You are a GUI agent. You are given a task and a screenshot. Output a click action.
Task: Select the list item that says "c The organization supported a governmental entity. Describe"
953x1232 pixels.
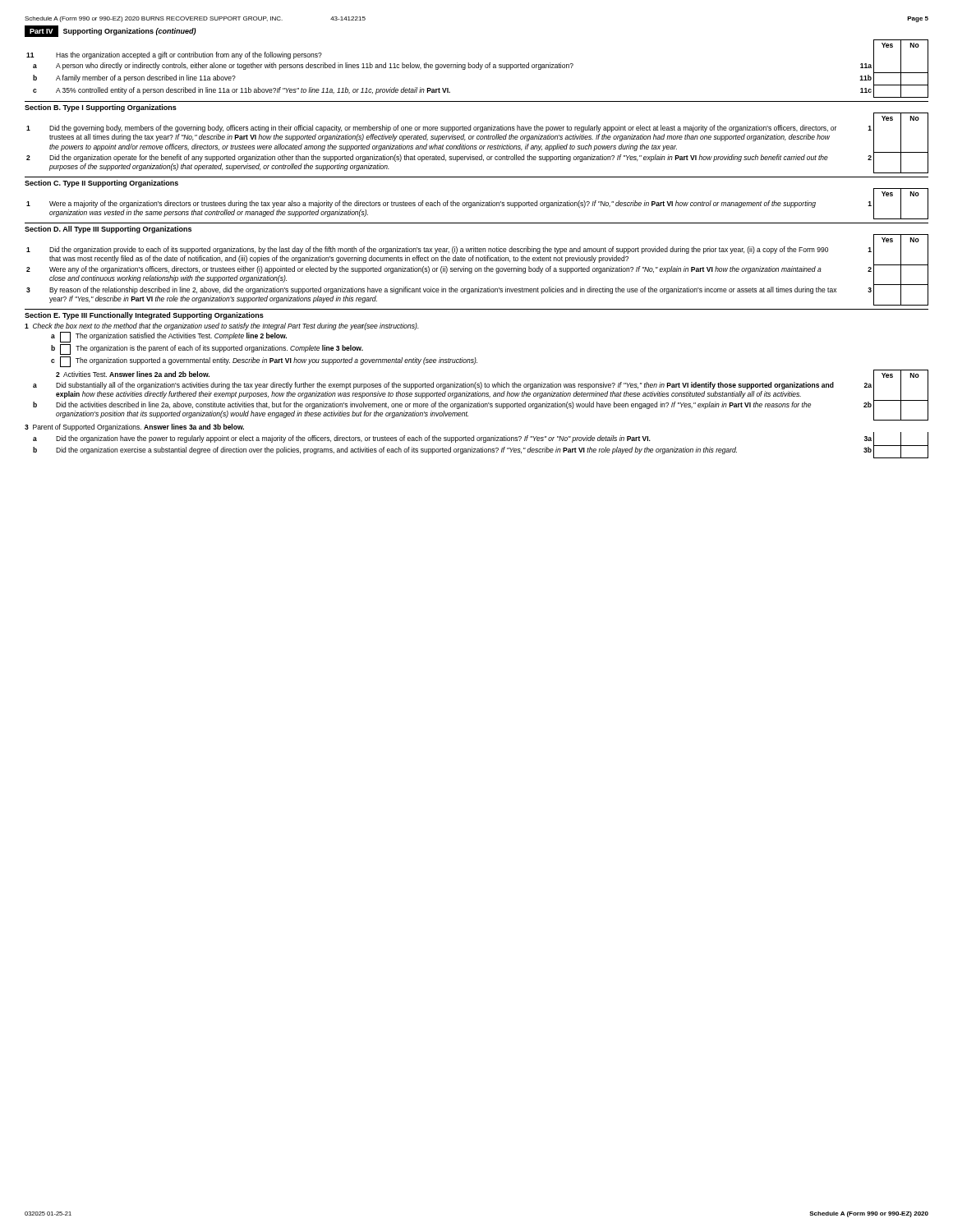point(265,361)
